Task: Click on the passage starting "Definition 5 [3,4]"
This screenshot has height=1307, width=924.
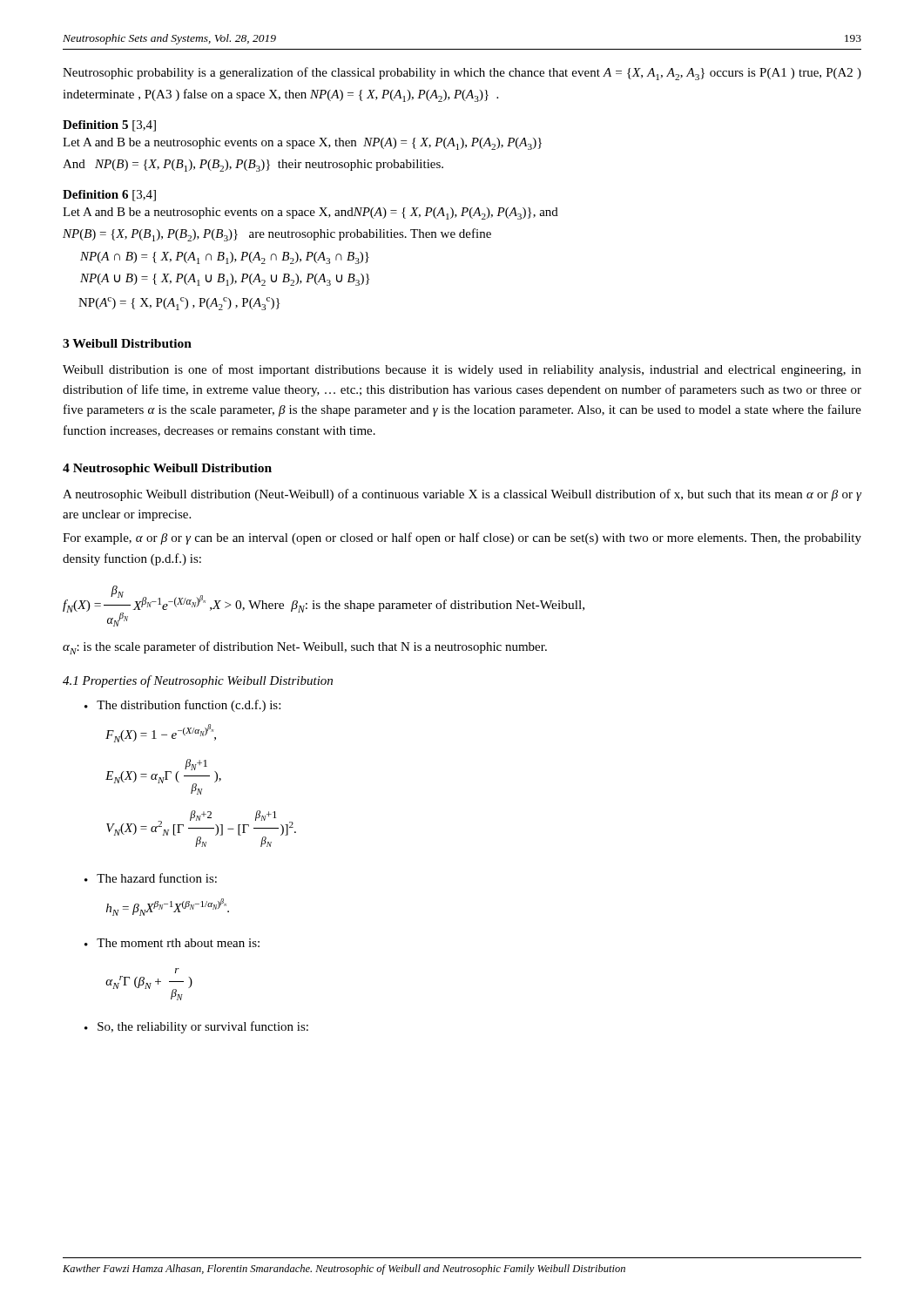Action: pyautogui.click(x=110, y=124)
